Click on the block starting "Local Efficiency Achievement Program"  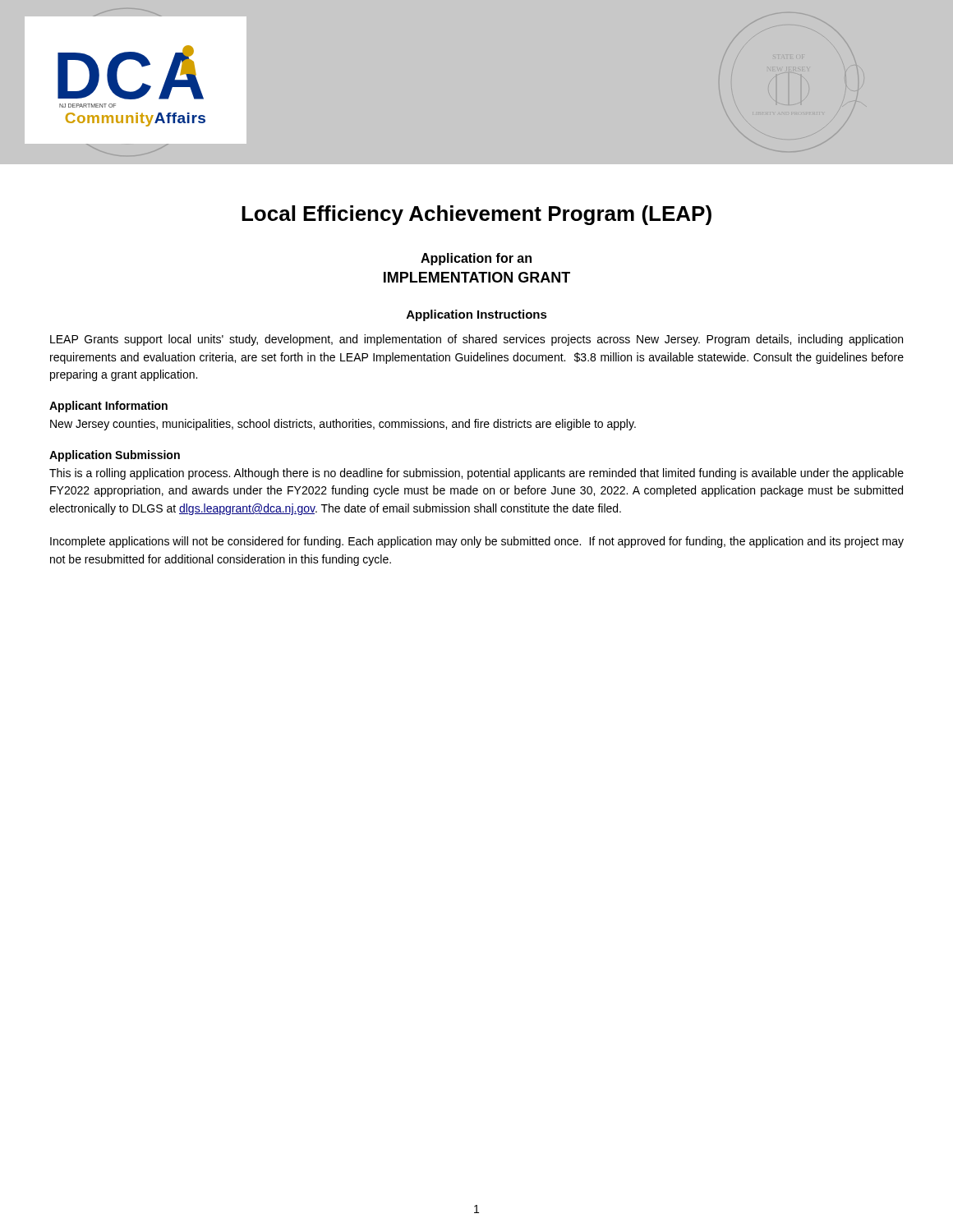coord(476,214)
